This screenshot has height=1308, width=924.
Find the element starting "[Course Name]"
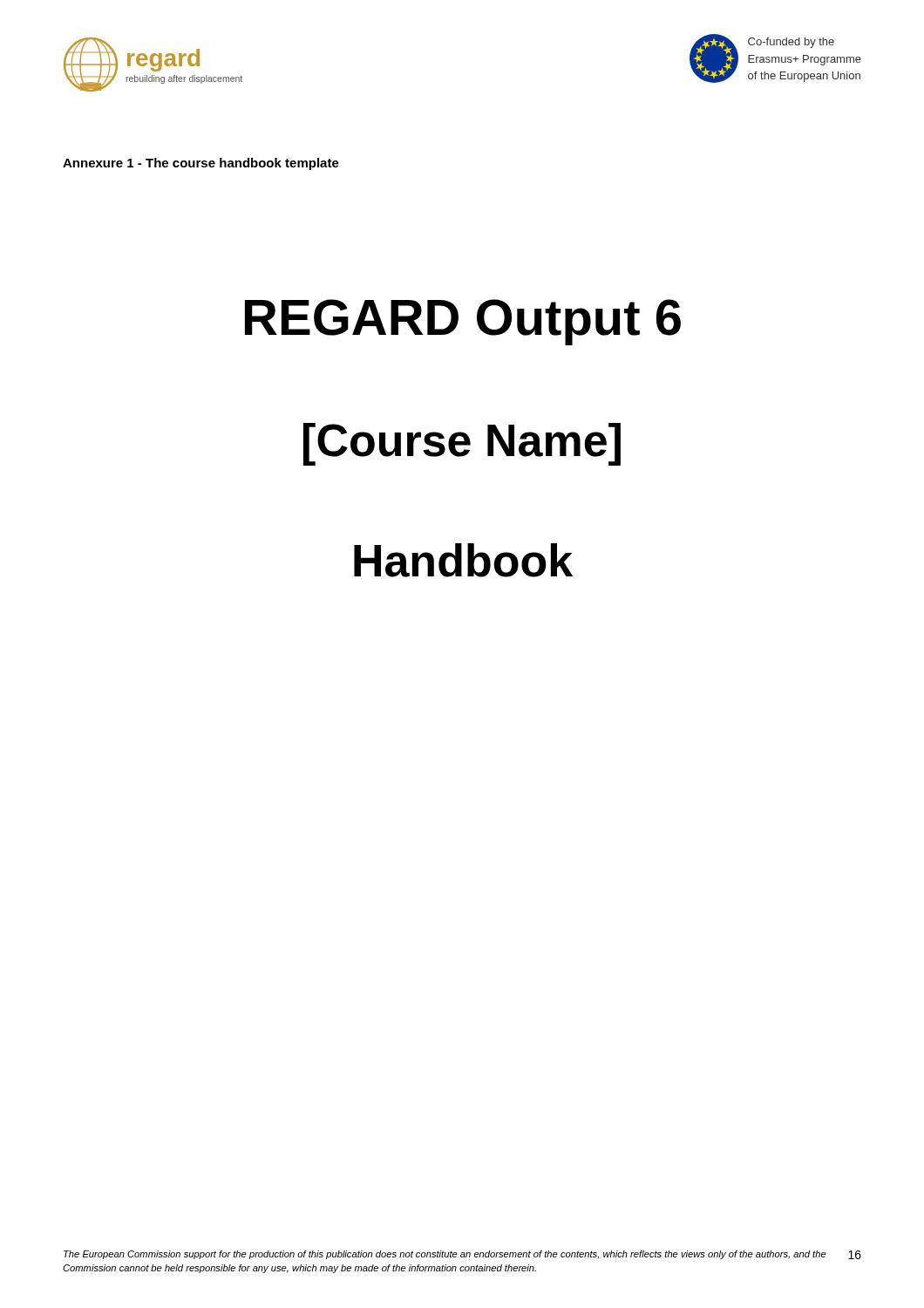462,440
